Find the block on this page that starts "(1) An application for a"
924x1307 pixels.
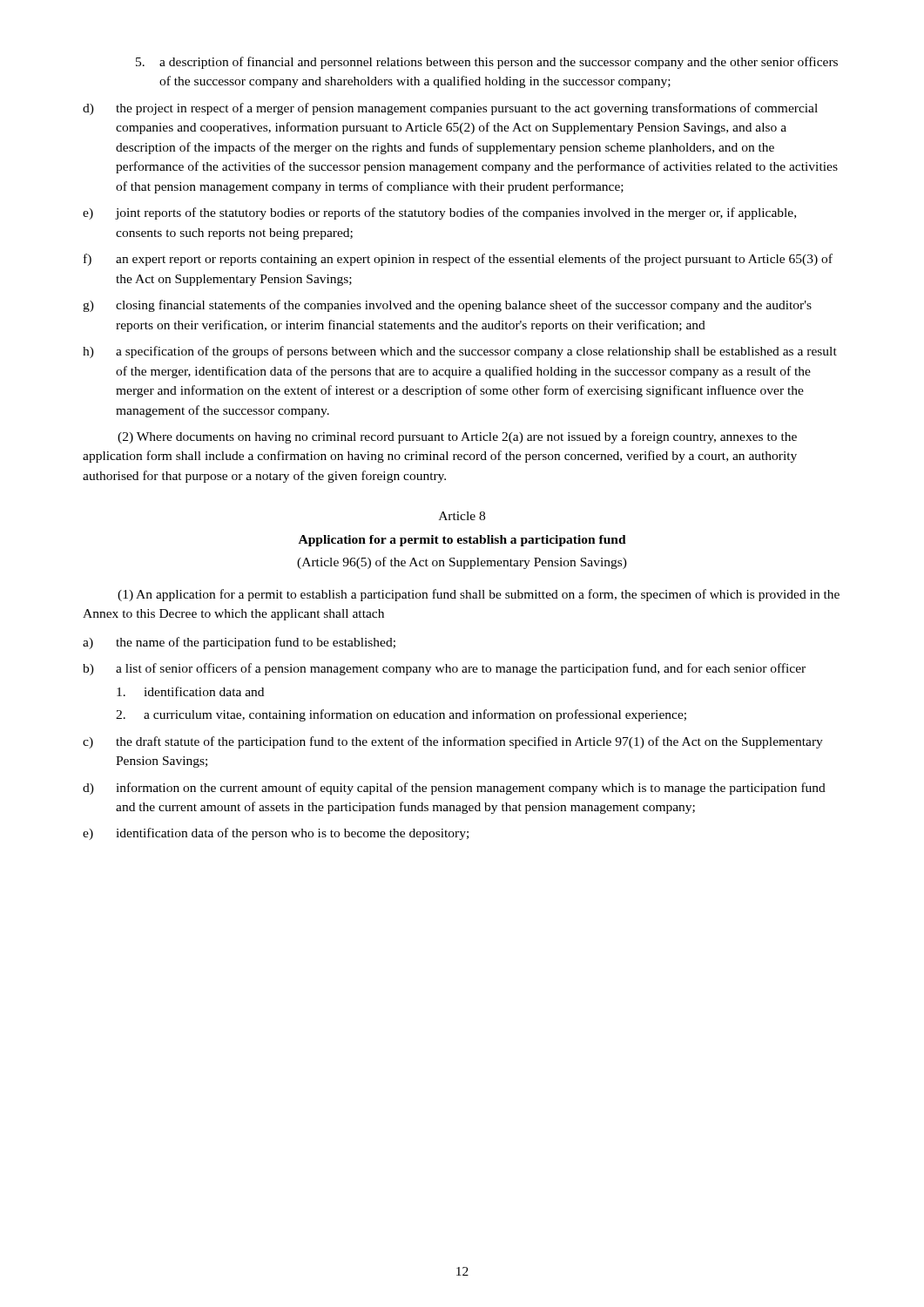tap(461, 603)
